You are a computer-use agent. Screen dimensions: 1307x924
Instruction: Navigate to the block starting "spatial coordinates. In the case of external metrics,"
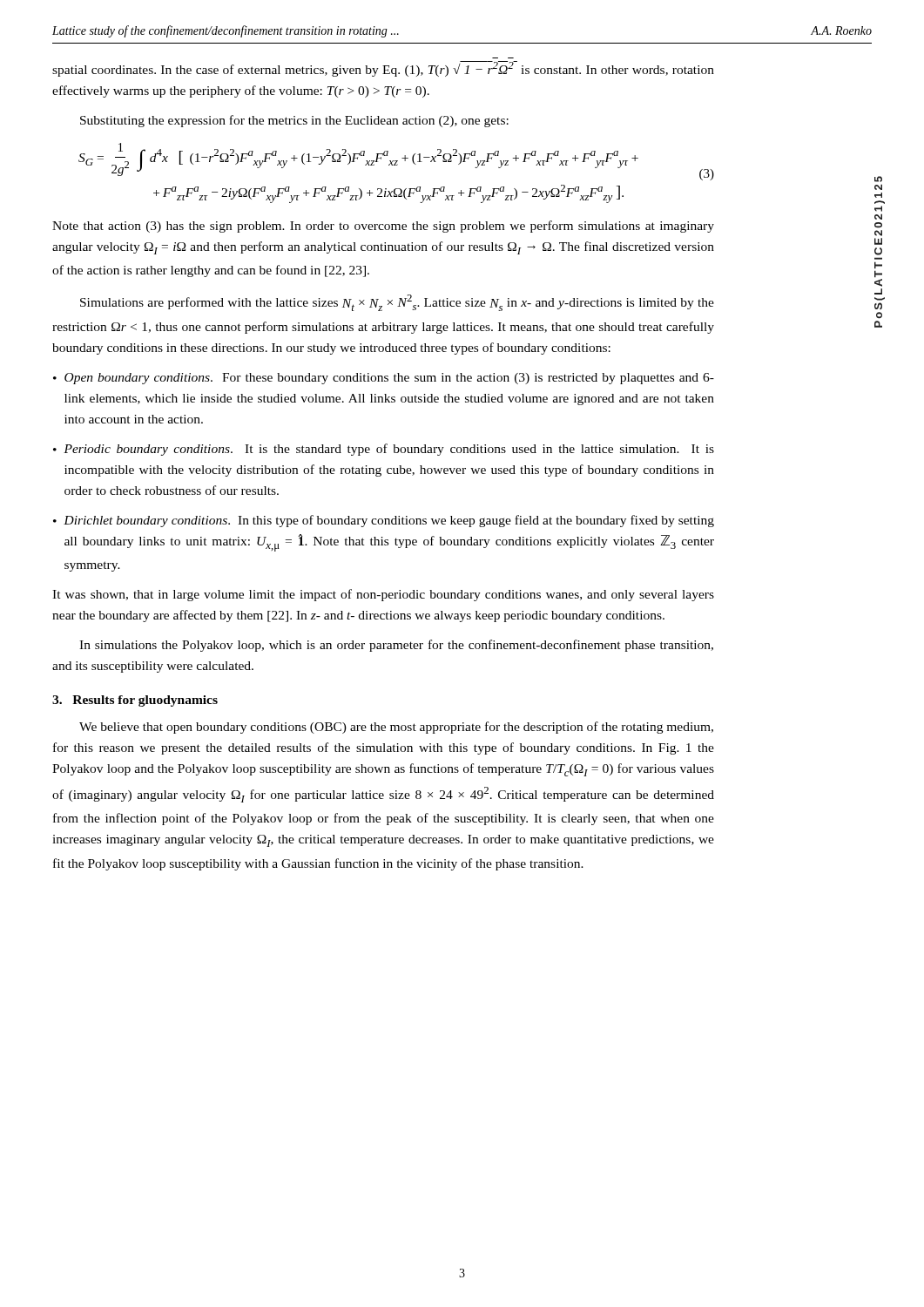383,79
